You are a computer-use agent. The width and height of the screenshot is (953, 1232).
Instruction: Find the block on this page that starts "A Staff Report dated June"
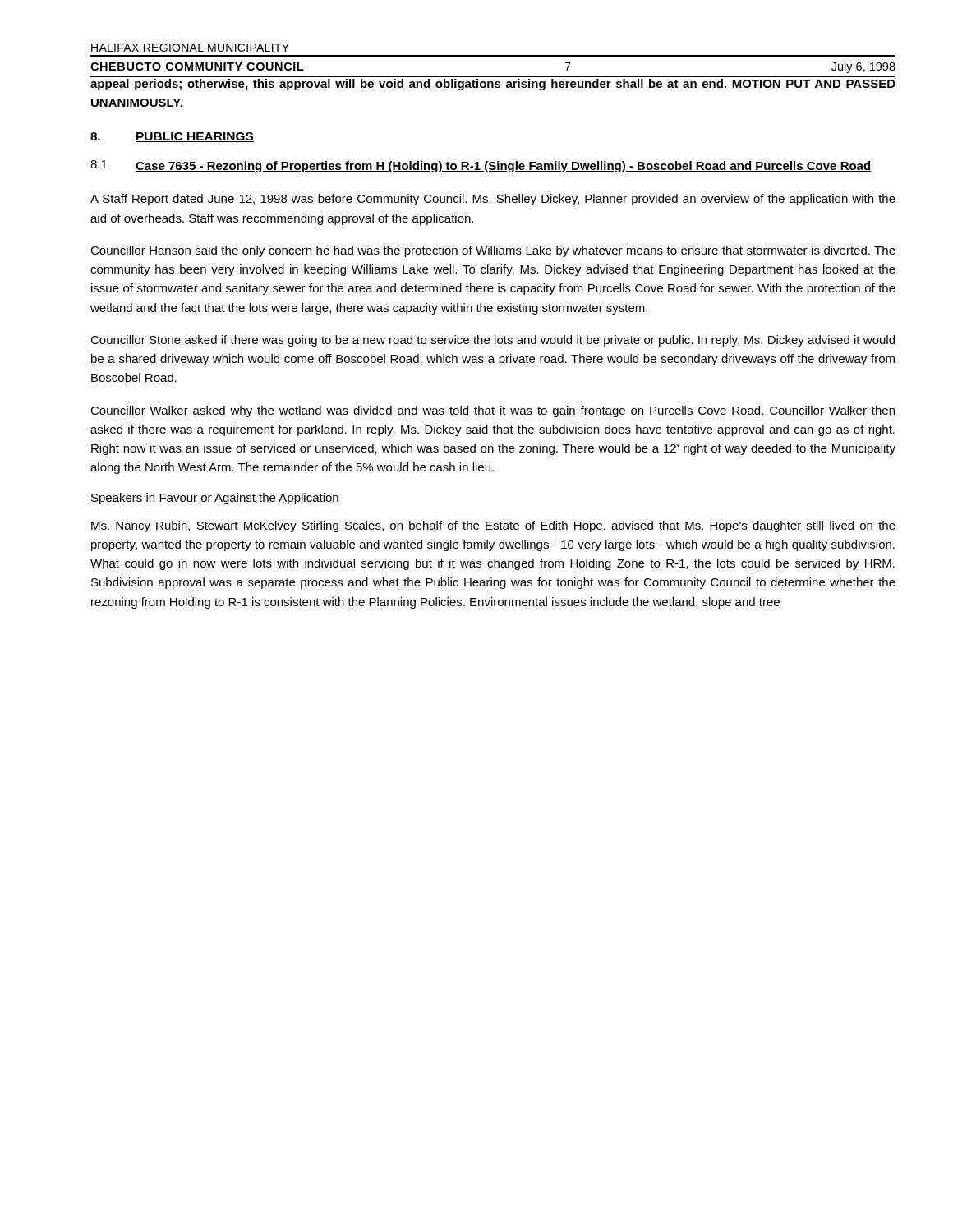point(493,208)
